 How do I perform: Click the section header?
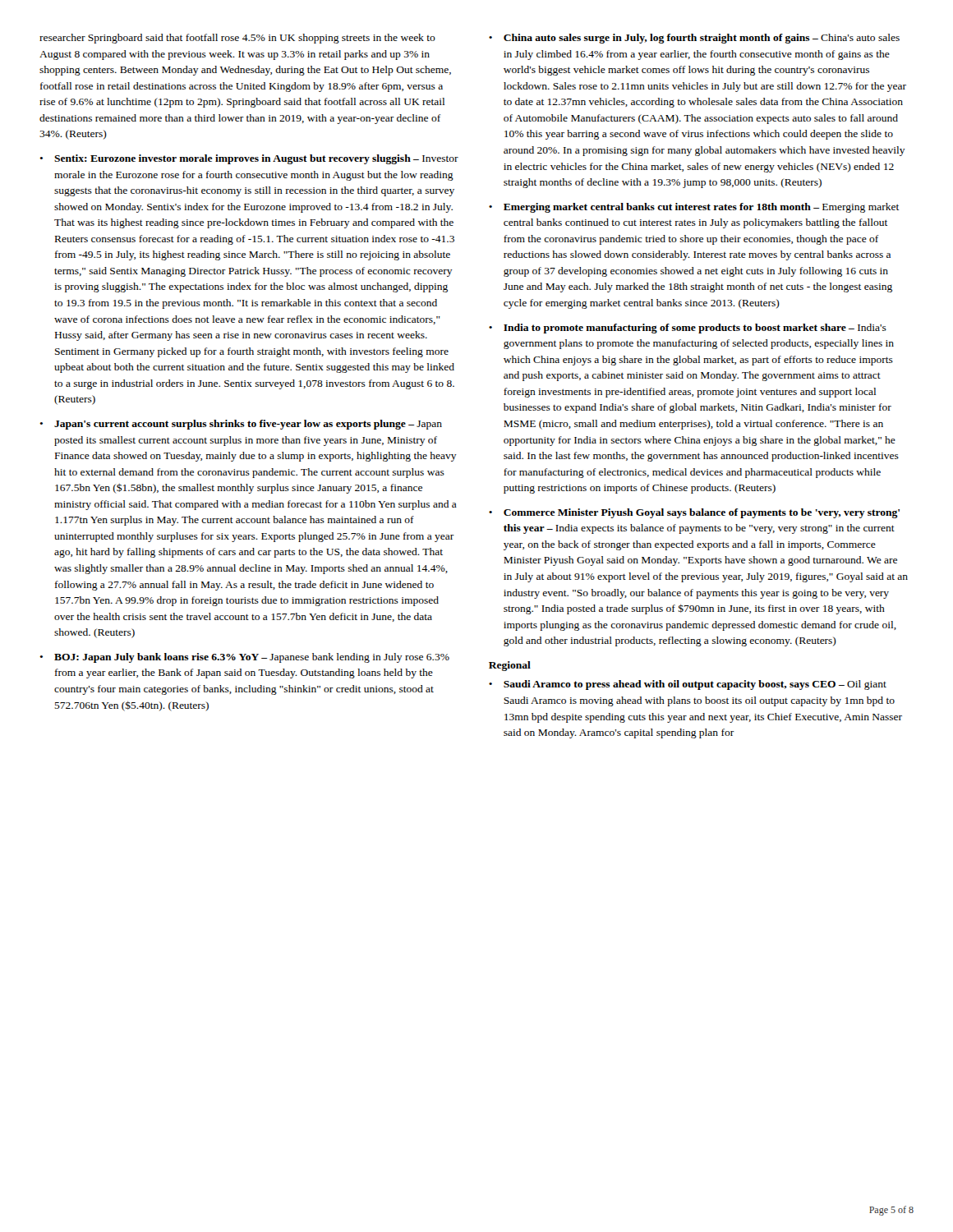[510, 665]
